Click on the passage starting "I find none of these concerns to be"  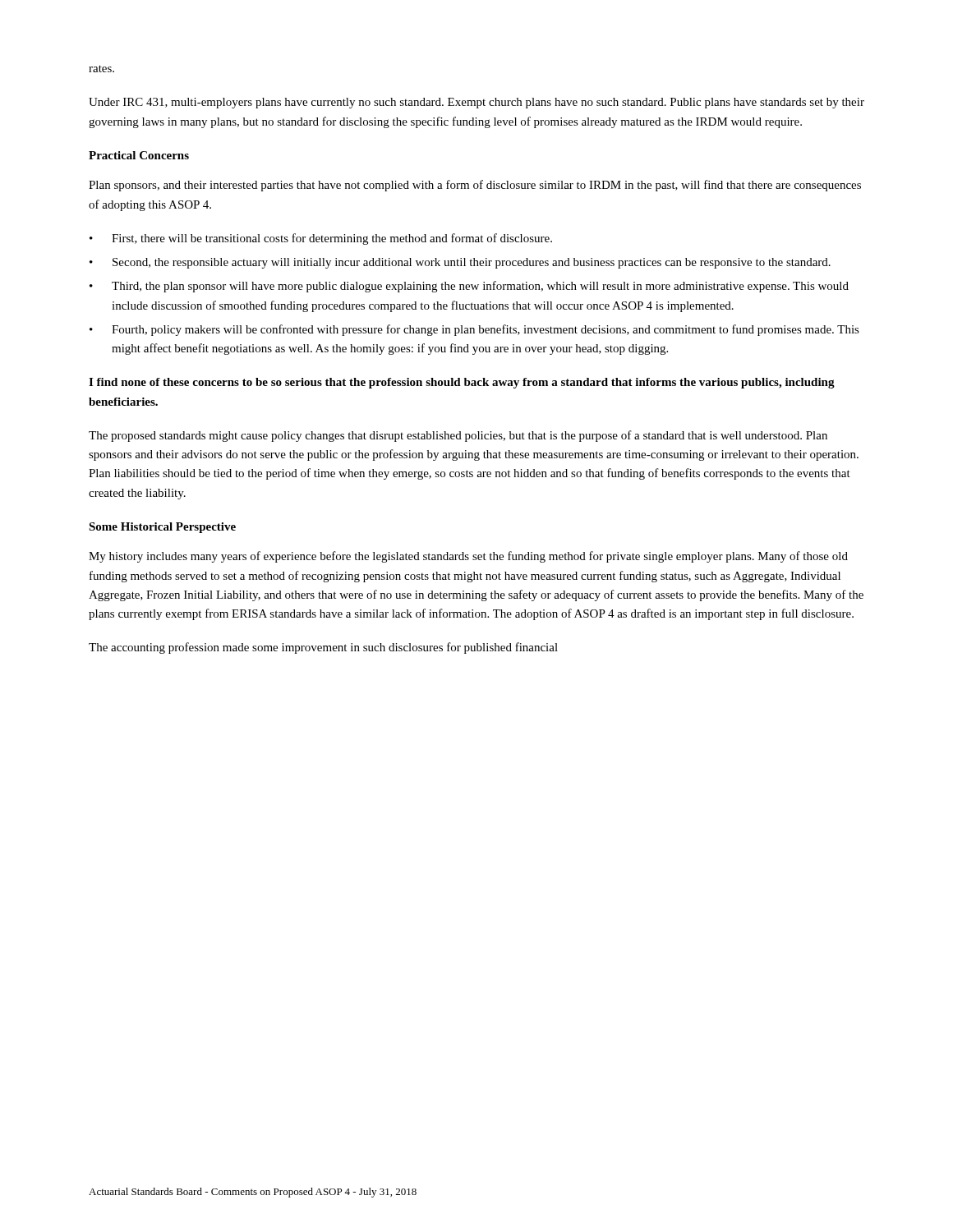click(x=461, y=392)
